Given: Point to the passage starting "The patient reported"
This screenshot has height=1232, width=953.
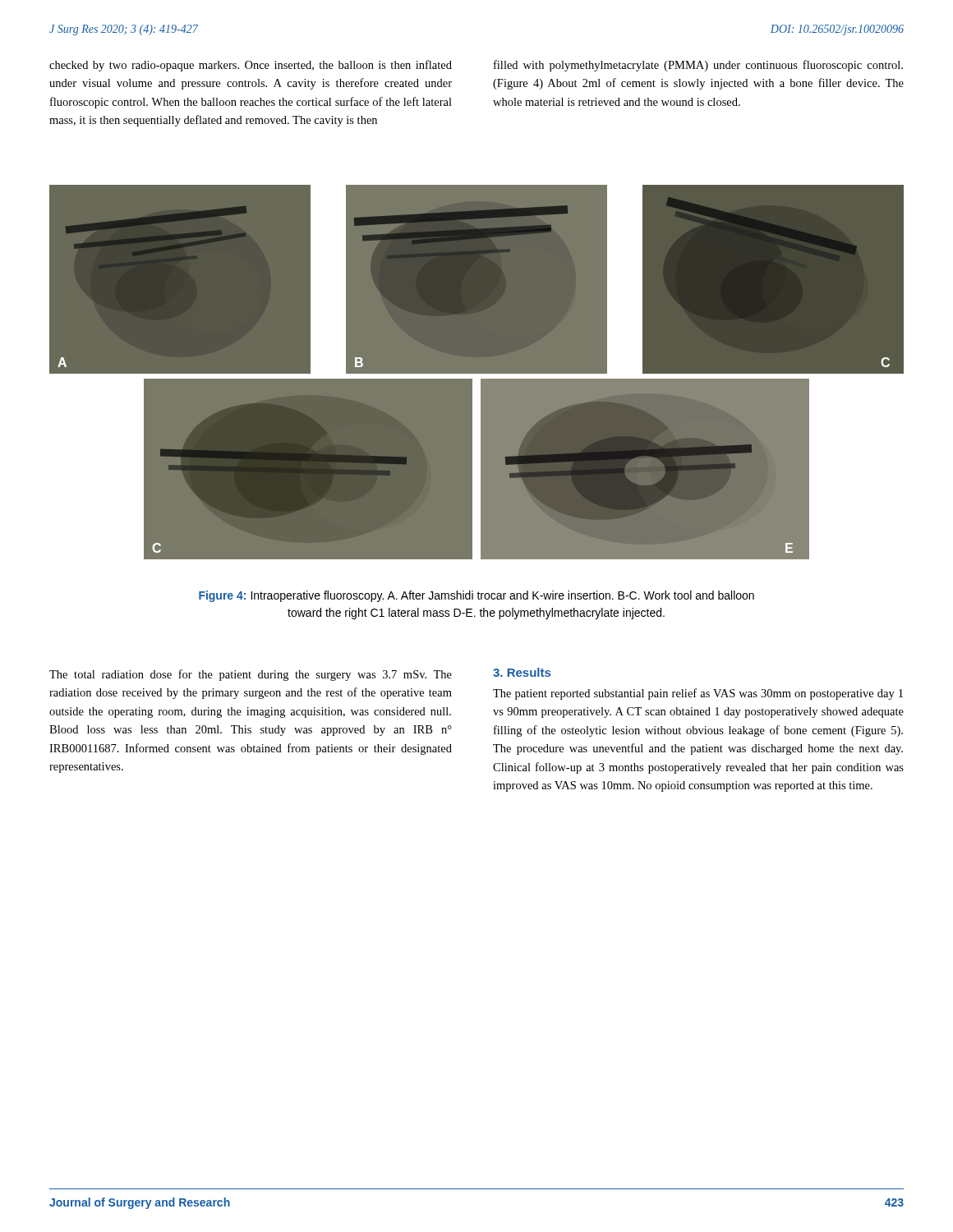Looking at the screenshot, I should (698, 739).
